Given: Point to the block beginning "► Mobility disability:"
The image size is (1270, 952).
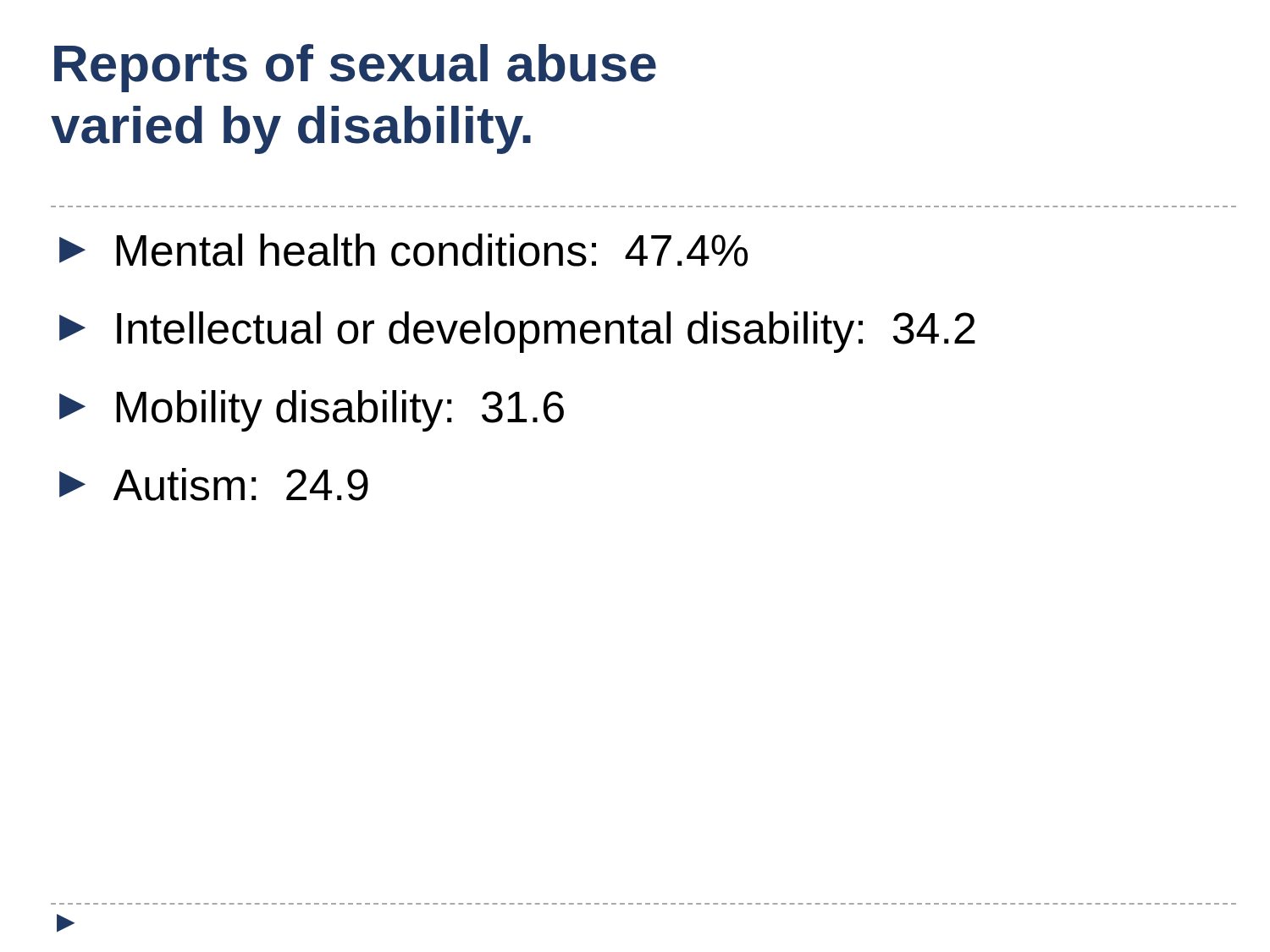Looking at the screenshot, I should 308,407.
